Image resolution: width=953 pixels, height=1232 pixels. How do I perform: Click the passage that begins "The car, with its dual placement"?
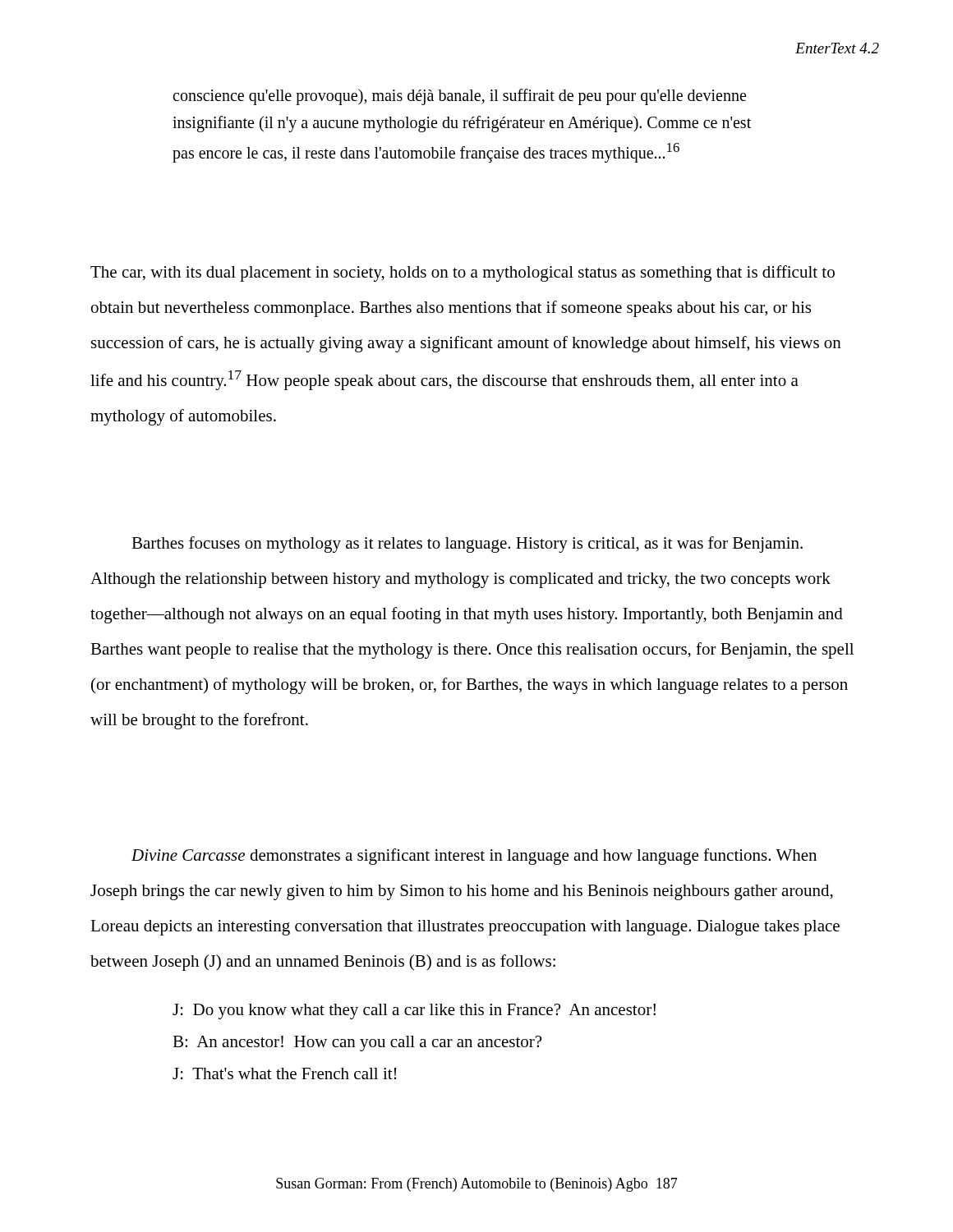click(x=466, y=344)
